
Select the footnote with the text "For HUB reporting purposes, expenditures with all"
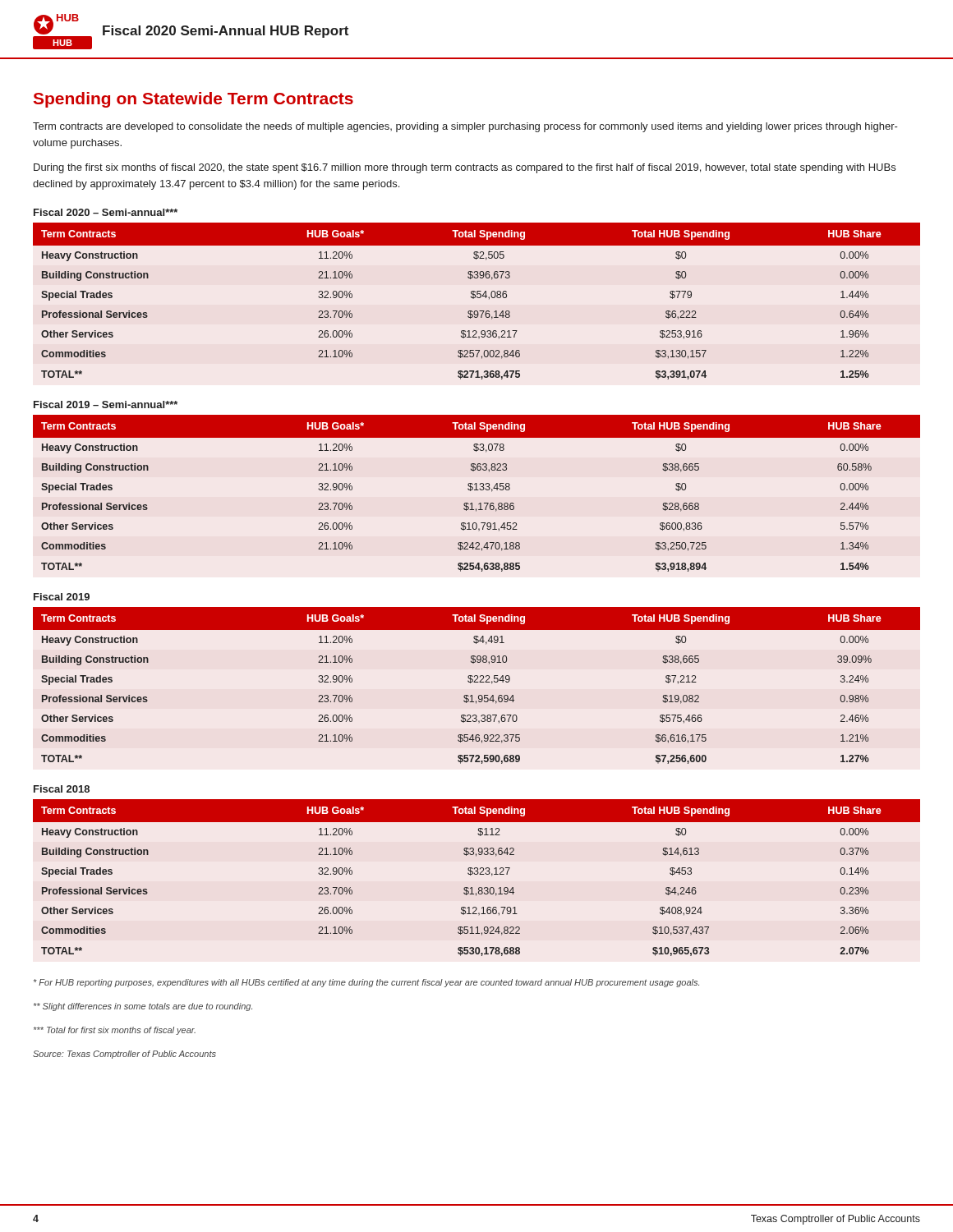(x=366, y=983)
